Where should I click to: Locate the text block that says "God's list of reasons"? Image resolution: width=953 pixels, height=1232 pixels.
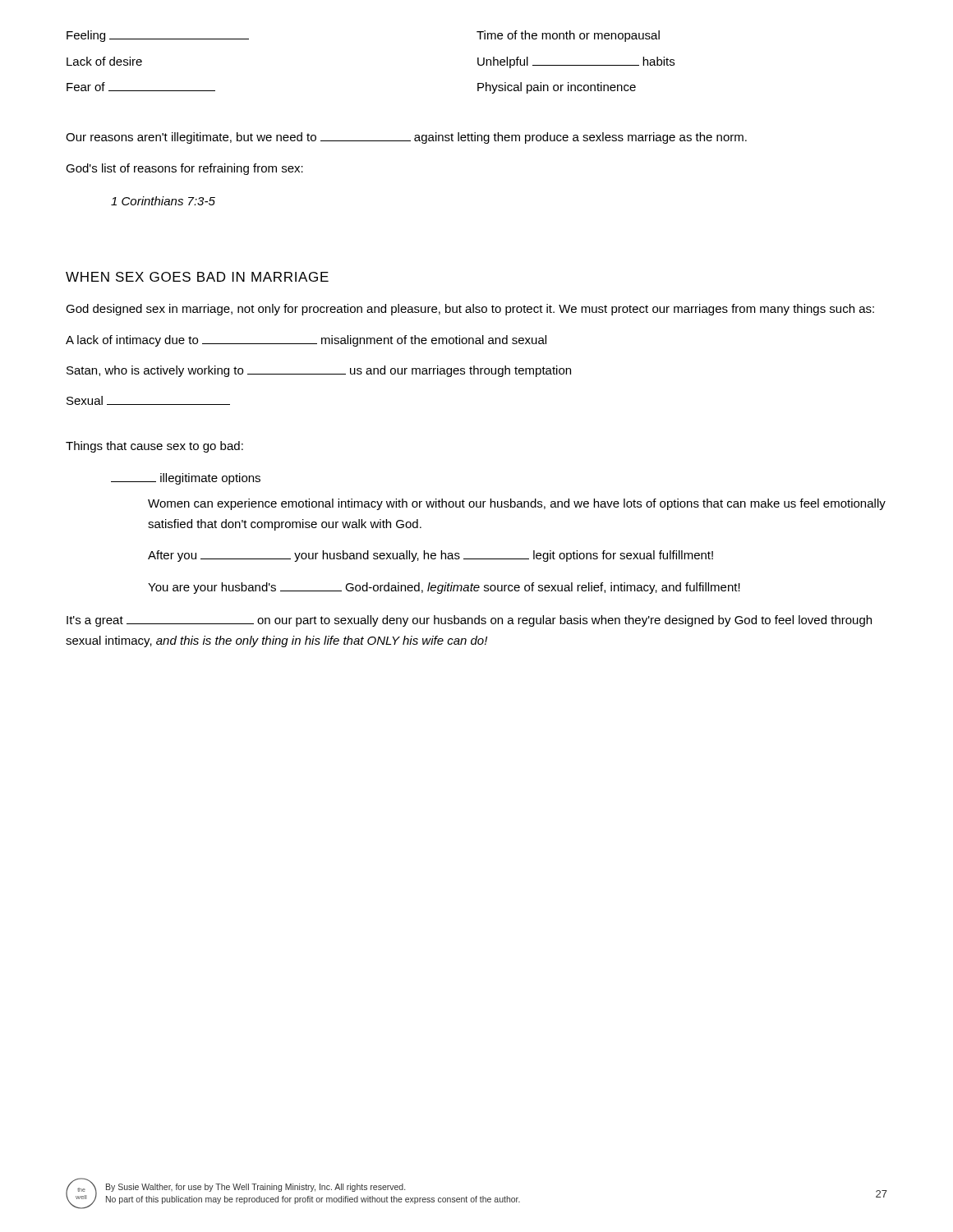coord(185,168)
